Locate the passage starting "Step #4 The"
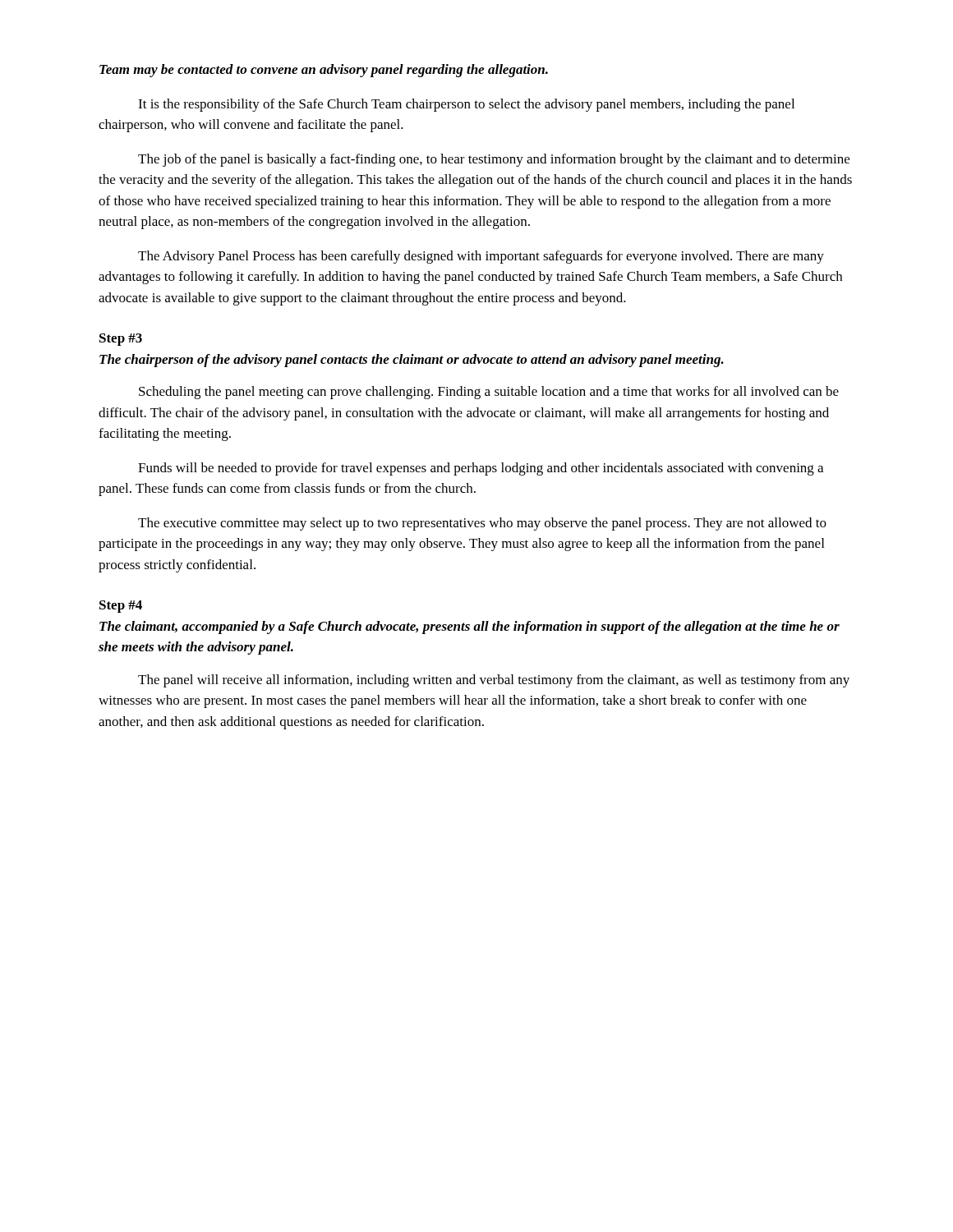 476,626
